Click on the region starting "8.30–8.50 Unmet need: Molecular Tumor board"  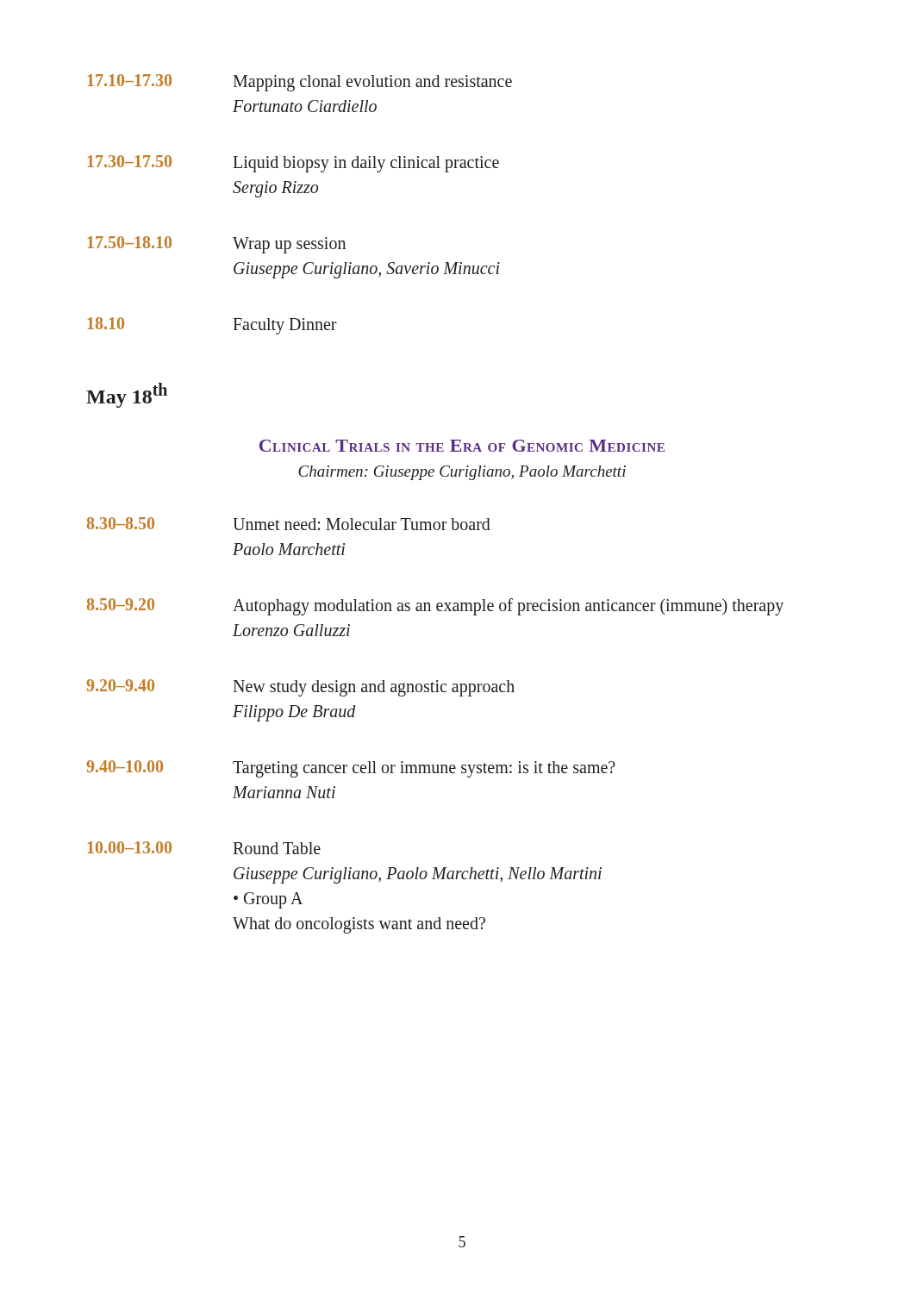click(x=462, y=537)
